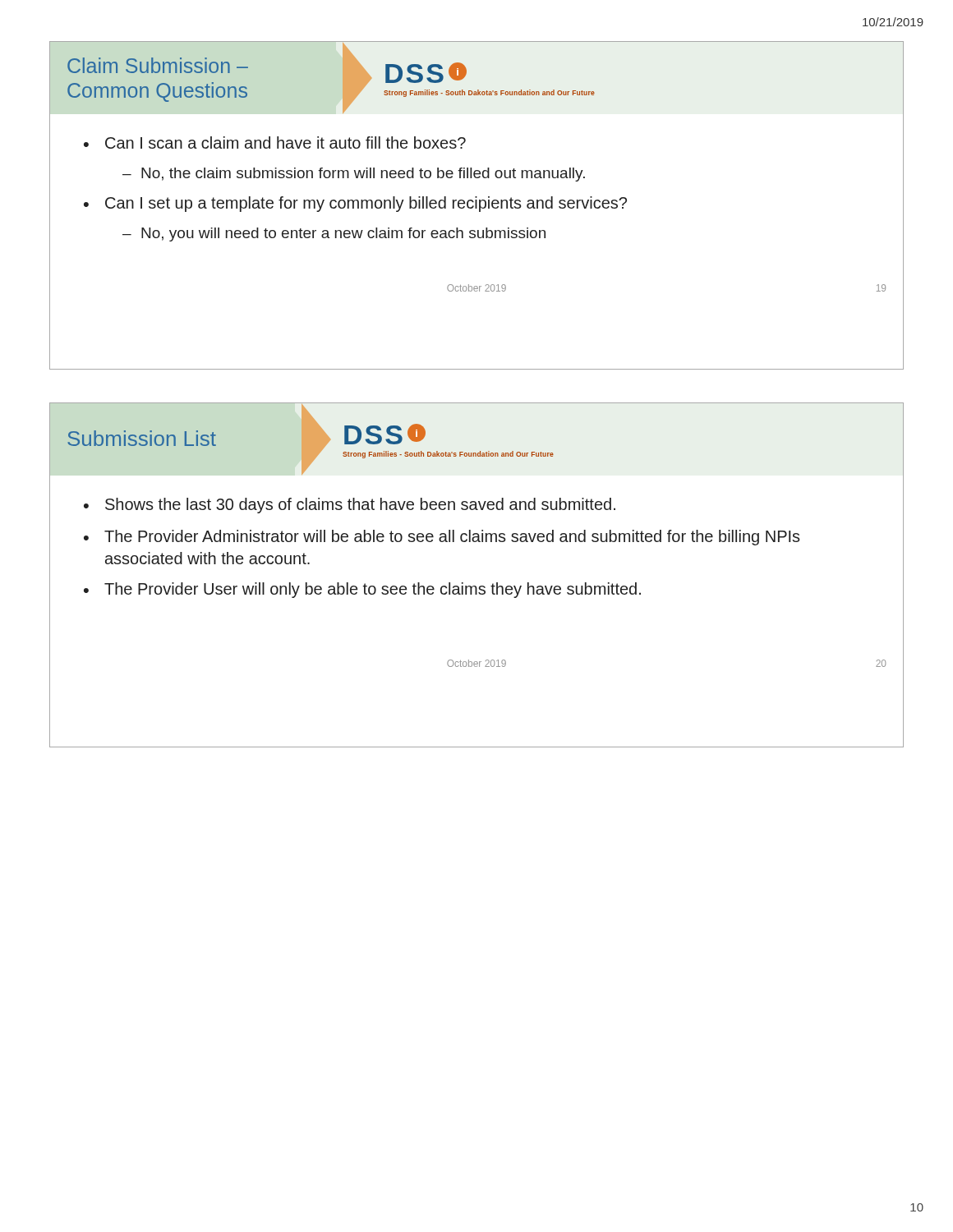Click the passage that begins "• Can I scan a claim"

[x=476, y=144]
